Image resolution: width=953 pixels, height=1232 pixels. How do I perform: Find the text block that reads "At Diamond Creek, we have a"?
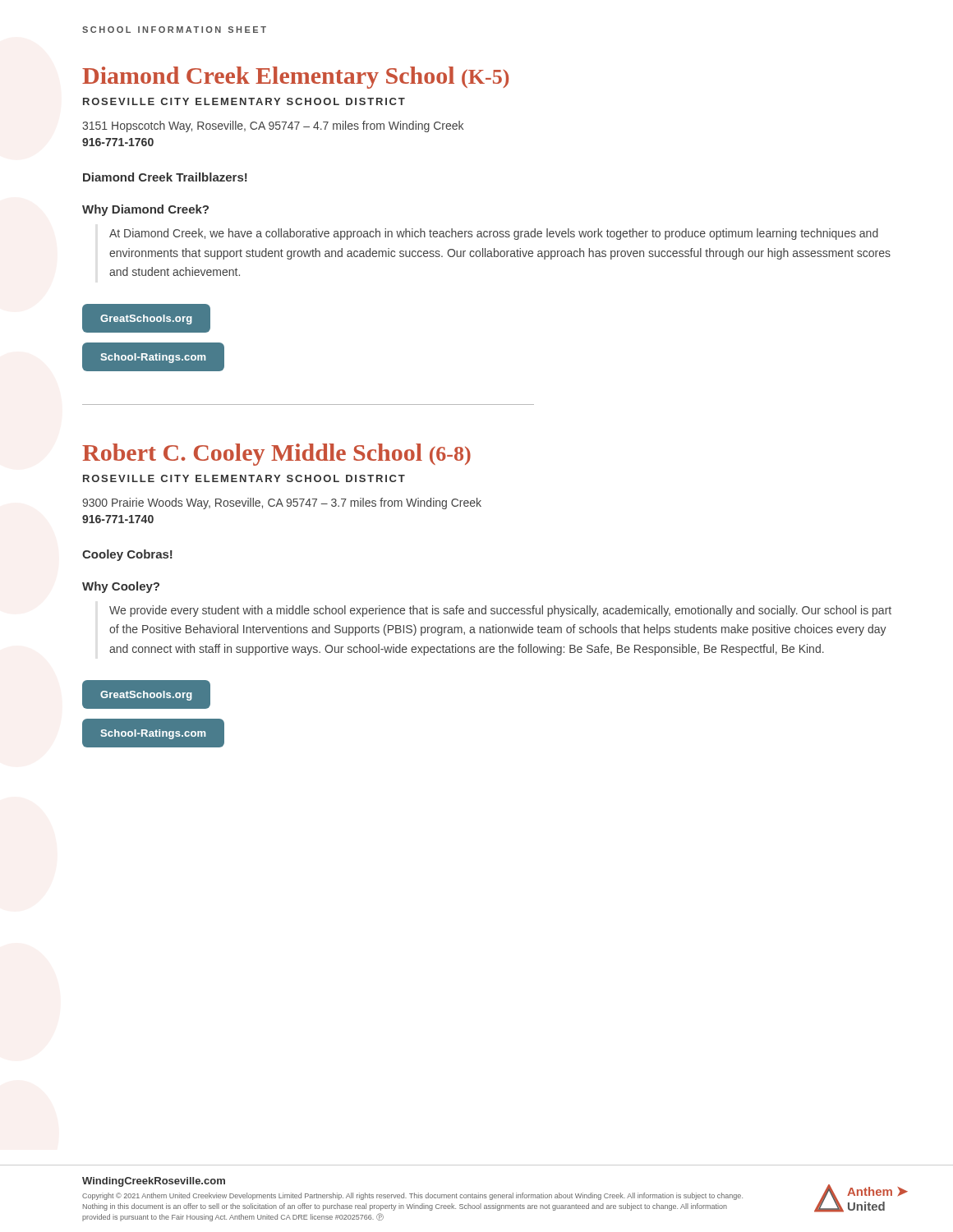tap(500, 253)
